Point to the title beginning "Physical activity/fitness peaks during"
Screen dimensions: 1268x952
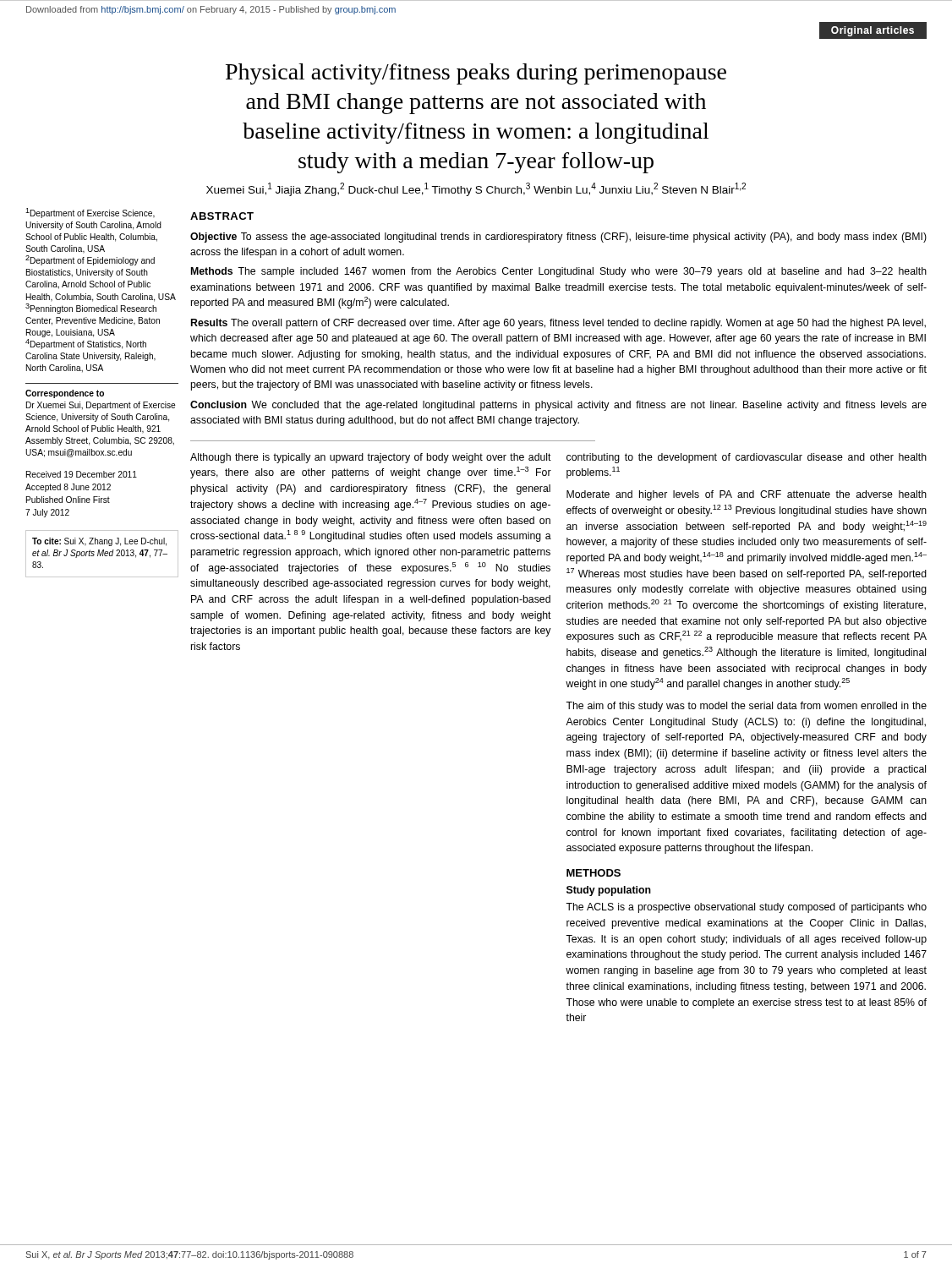476,116
